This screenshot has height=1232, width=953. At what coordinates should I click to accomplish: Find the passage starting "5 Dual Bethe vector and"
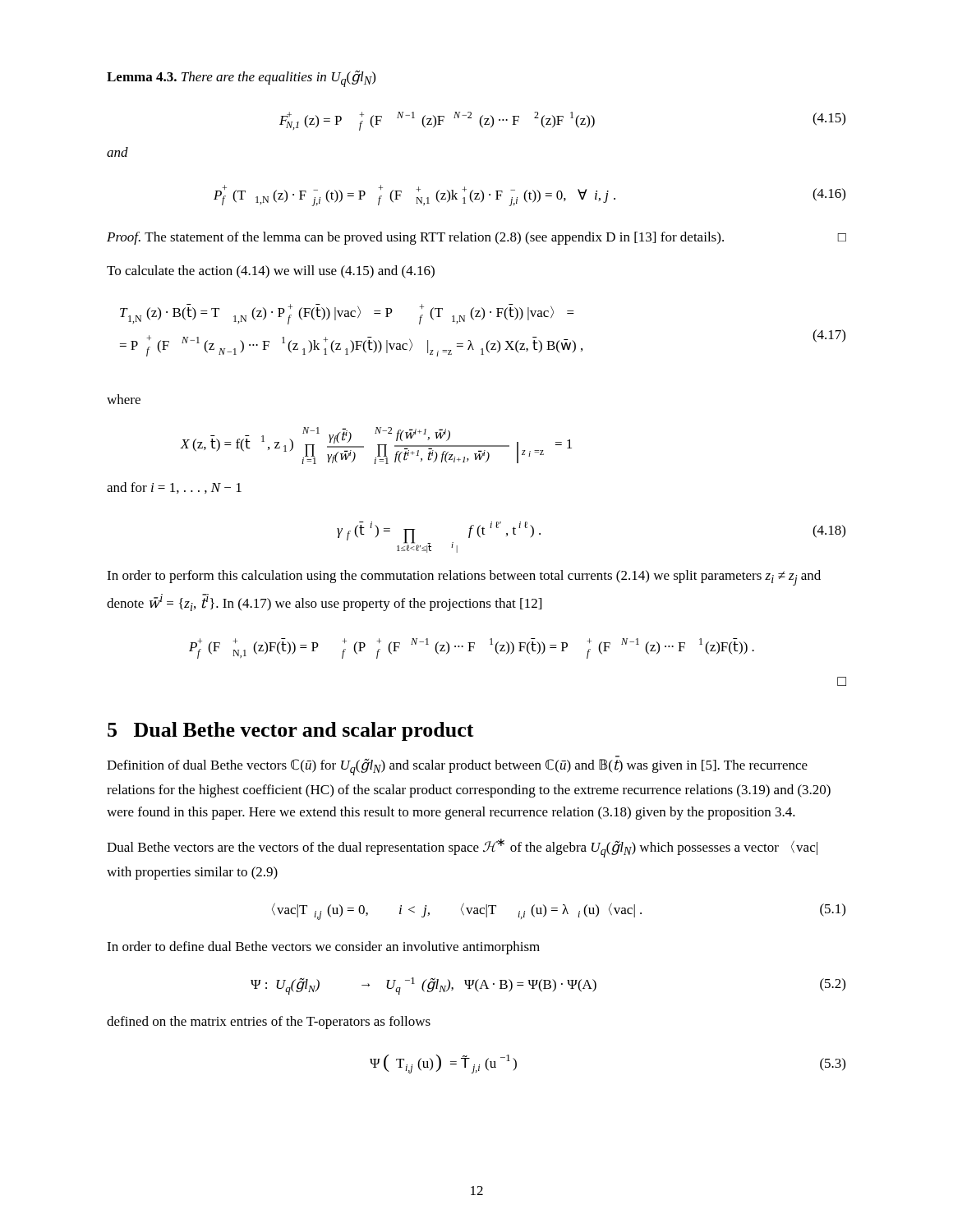pos(290,730)
